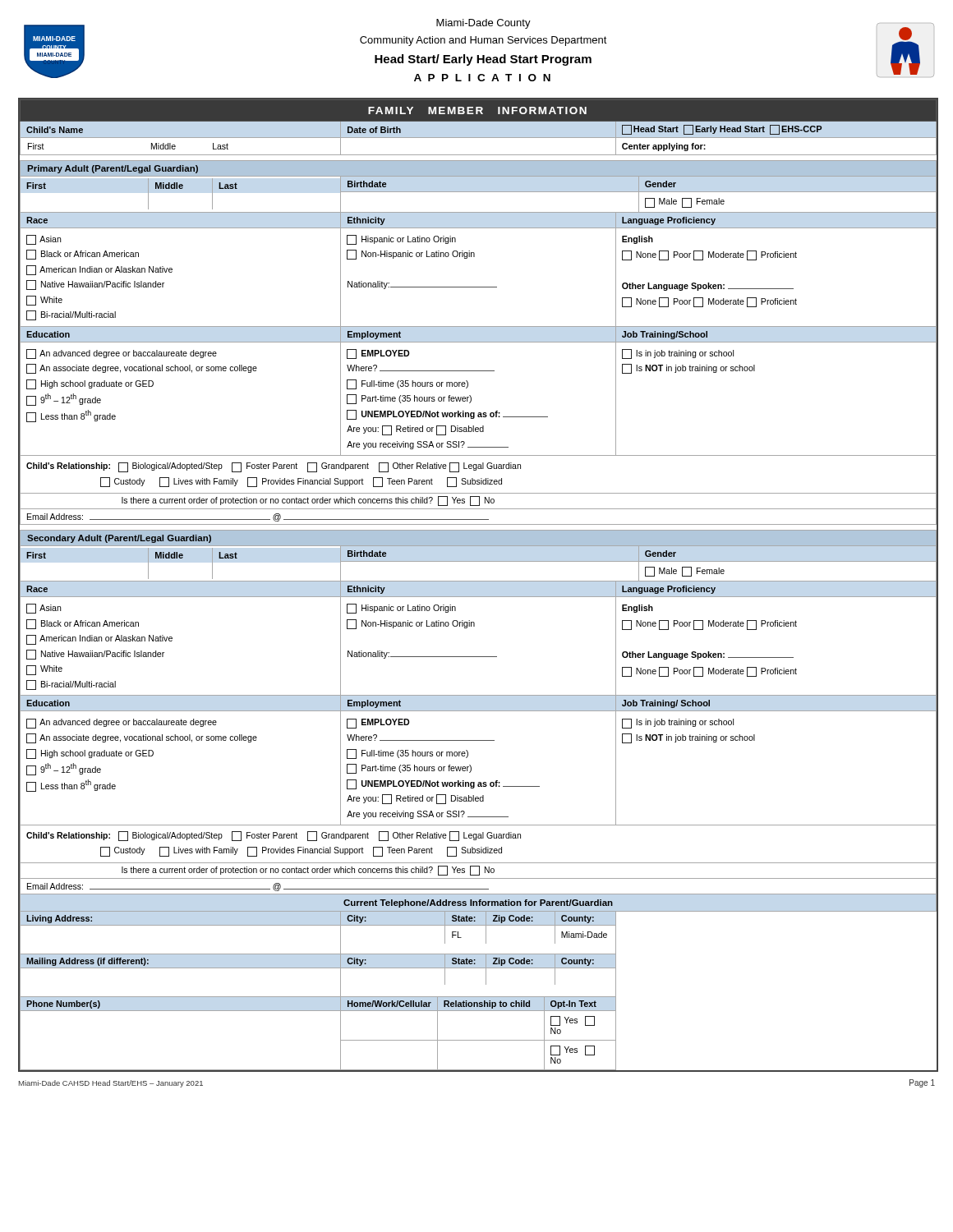Select the table that reads "FAMILY MEMBER INFORMATION"
Image resolution: width=953 pixels, height=1232 pixels.
(x=478, y=585)
